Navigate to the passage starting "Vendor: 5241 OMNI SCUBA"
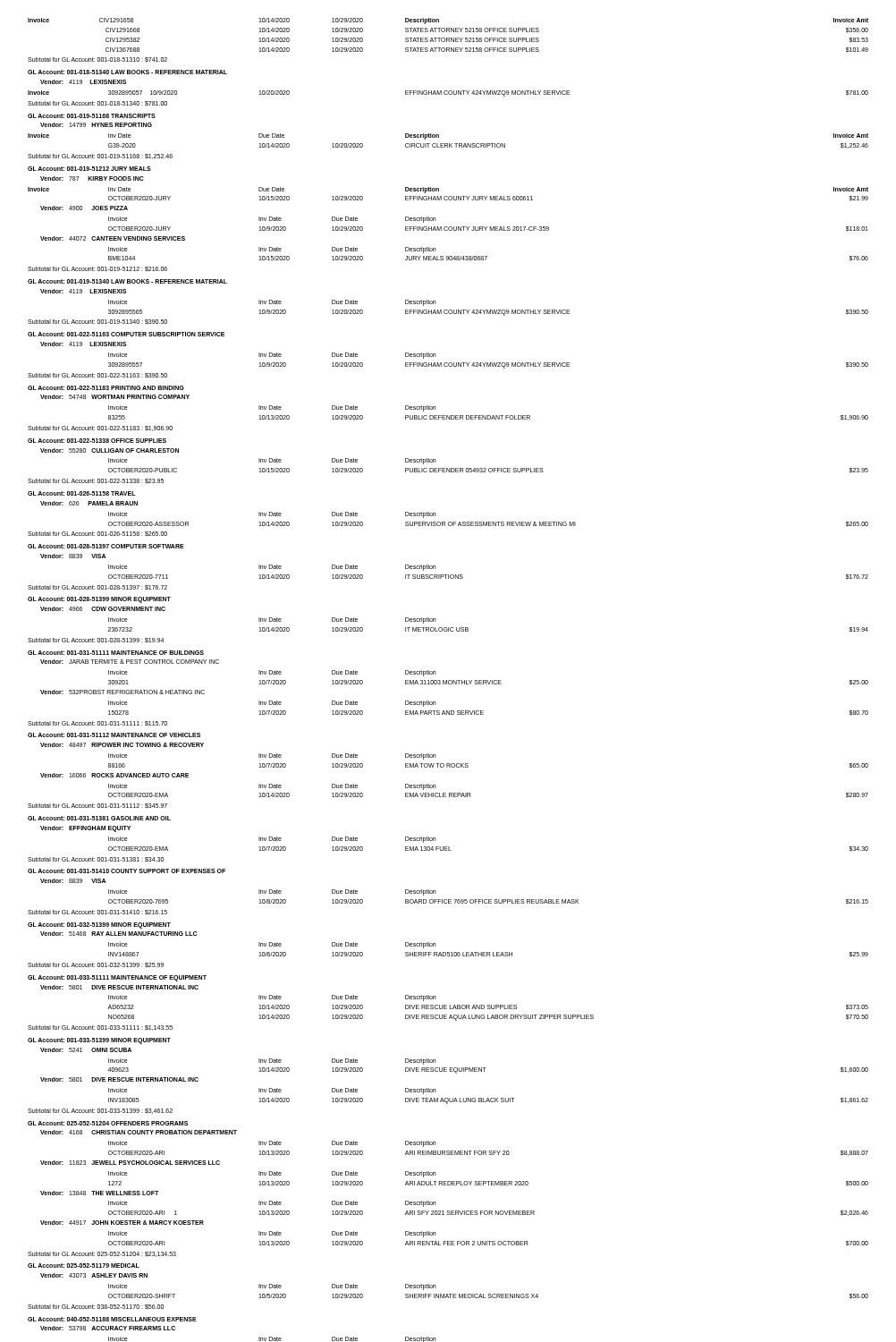Screen dimensions: 1342x896 pos(86,1050)
